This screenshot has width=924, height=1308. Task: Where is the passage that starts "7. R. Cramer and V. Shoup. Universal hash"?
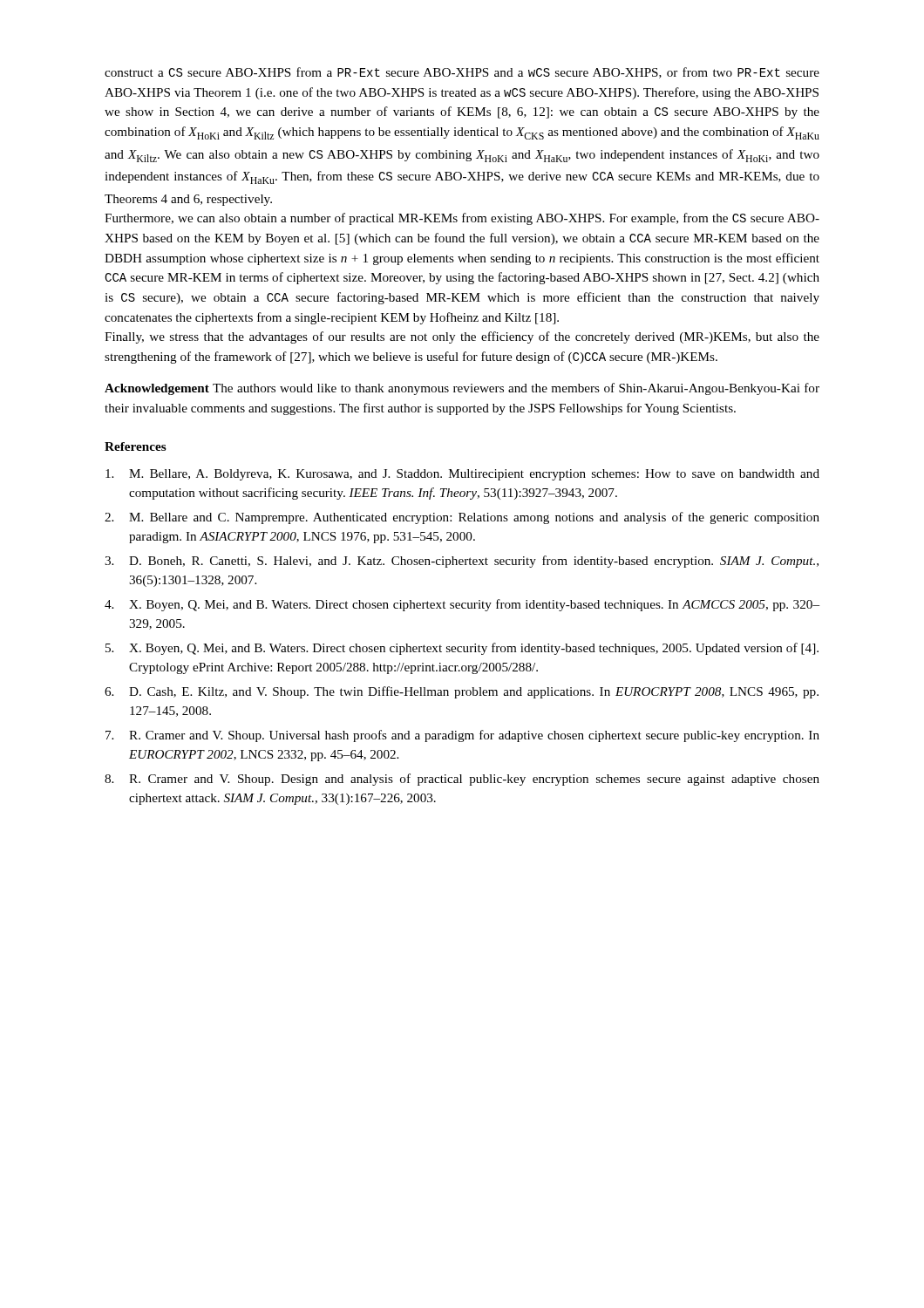tap(462, 745)
